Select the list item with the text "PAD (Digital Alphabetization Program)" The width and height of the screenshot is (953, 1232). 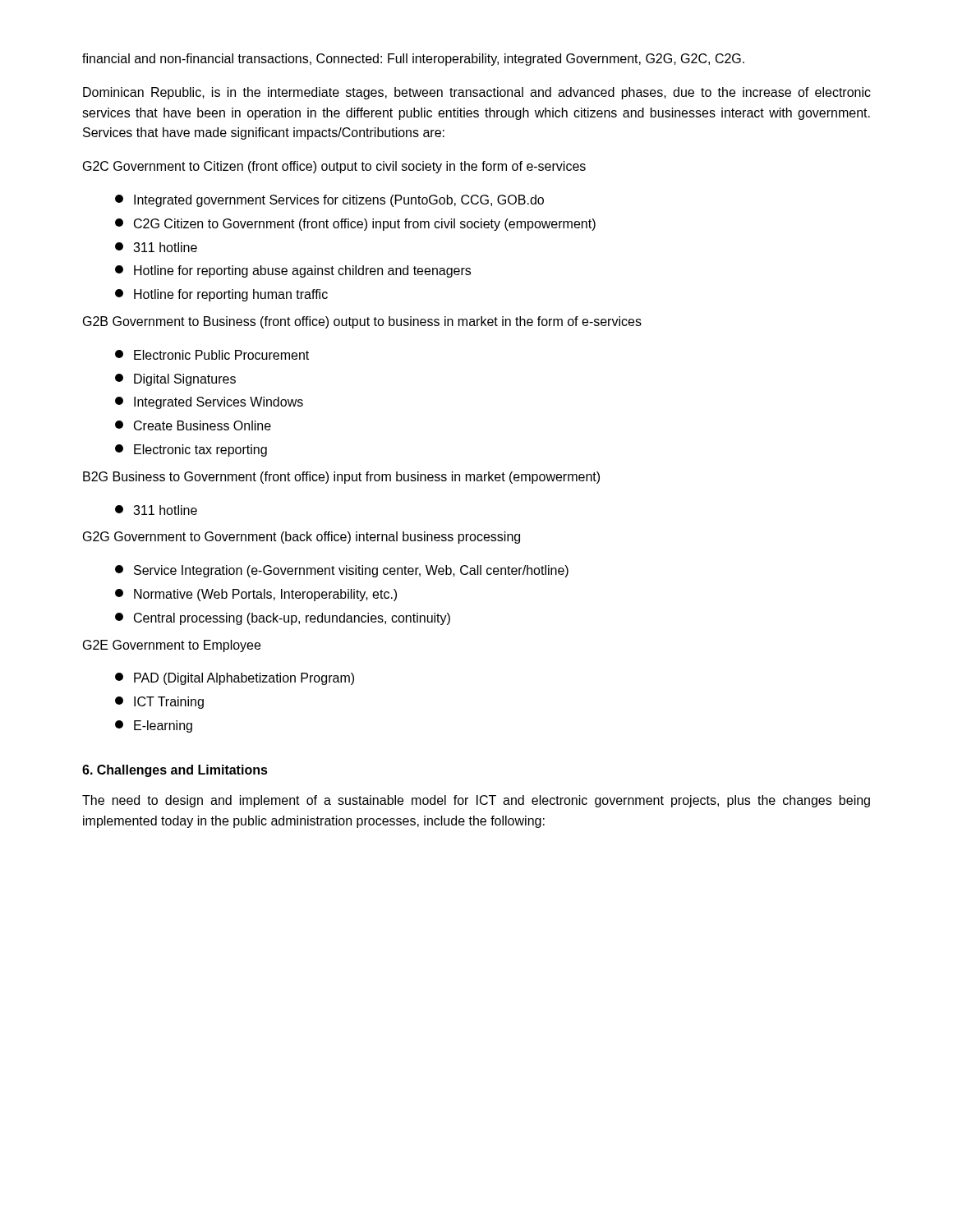(x=235, y=679)
